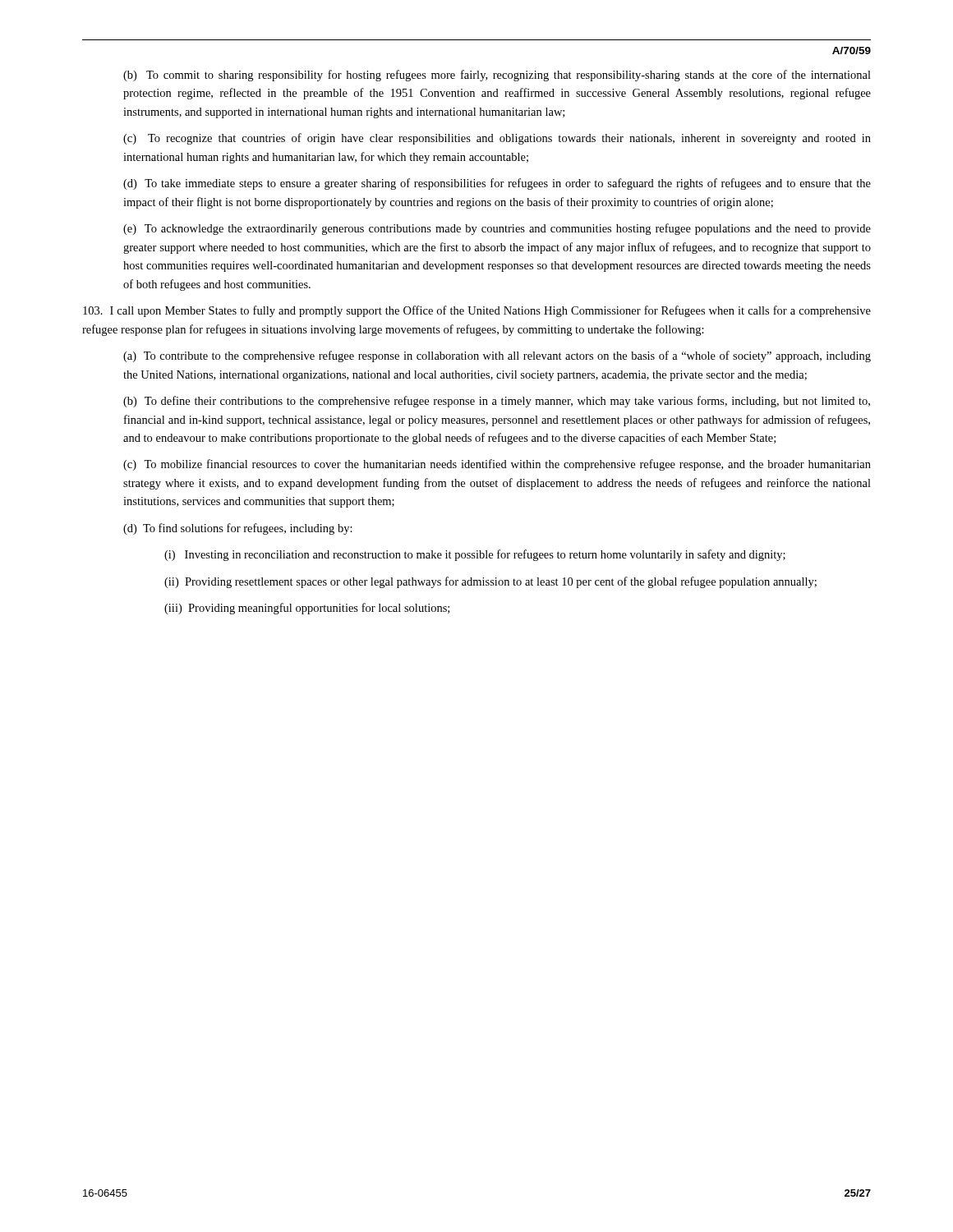Select the list item with the text "(iii) Providing meaningful opportunities"
The width and height of the screenshot is (953, 1232).
pyautogui.click(x=307, y=609)
